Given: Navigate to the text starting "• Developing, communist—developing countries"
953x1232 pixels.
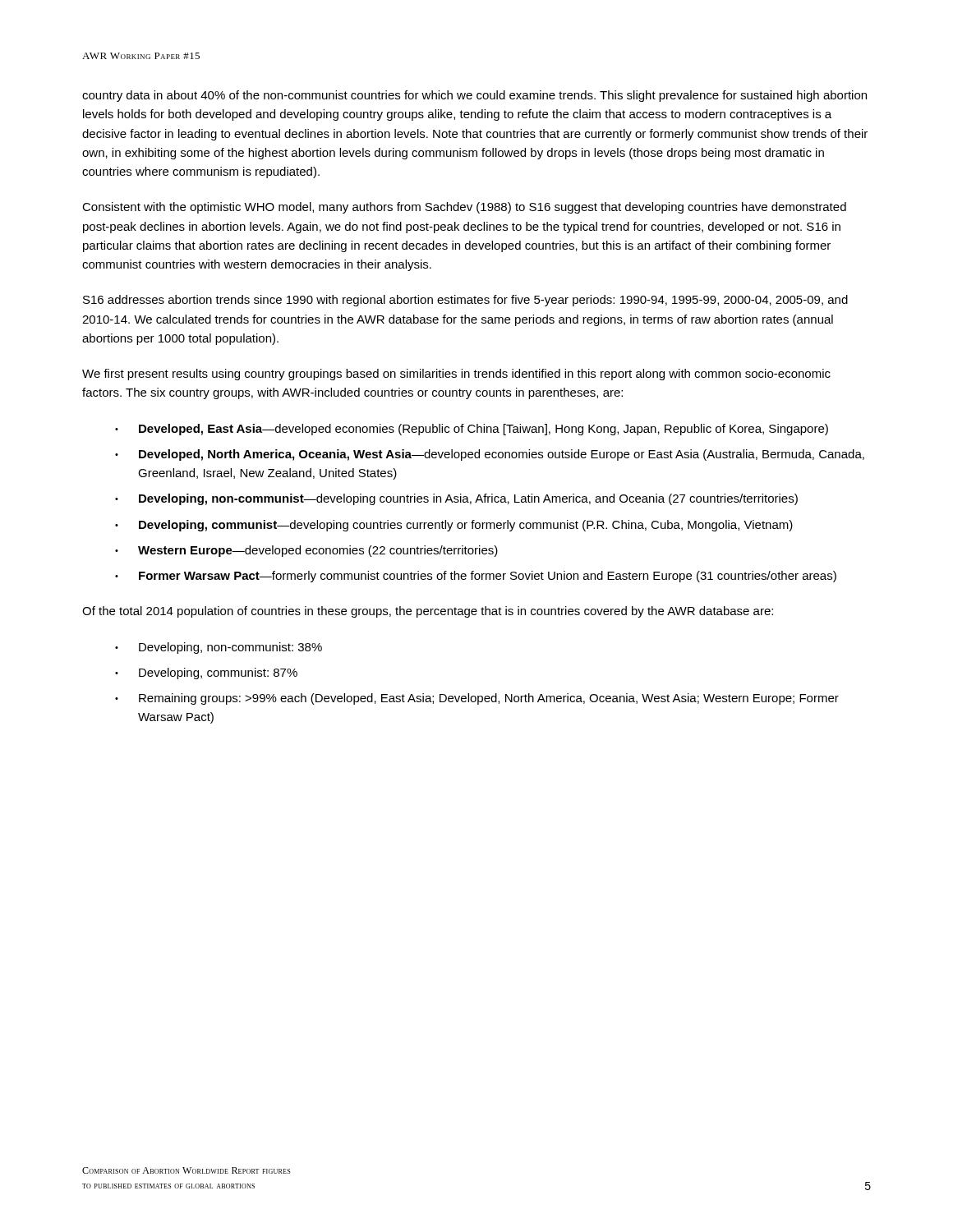Looking at the screenshot, I should pyautogui.click(x=493, y=524).
